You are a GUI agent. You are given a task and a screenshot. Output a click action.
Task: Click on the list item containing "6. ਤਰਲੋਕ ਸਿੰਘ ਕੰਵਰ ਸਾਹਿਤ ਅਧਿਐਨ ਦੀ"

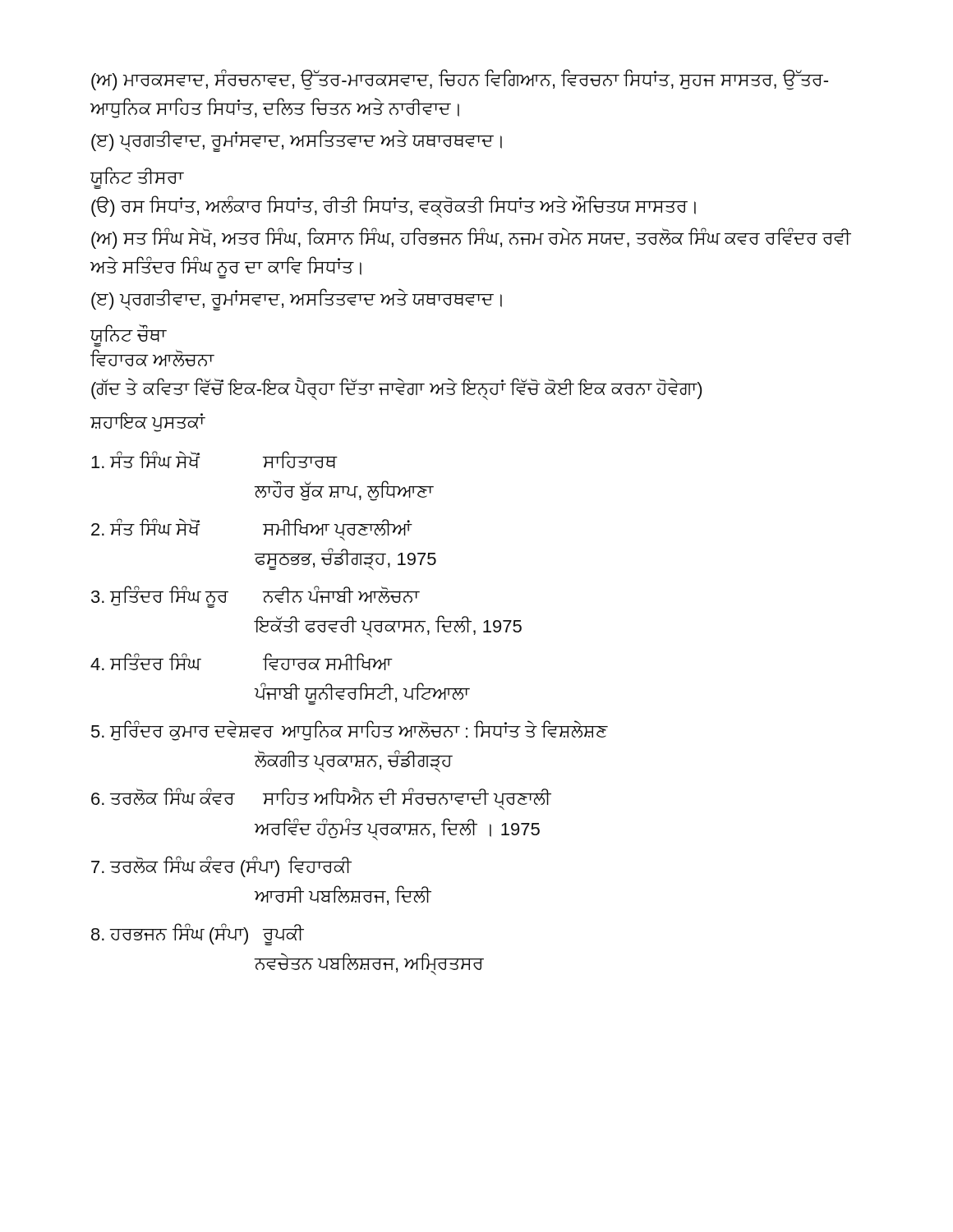click(476, 814)
